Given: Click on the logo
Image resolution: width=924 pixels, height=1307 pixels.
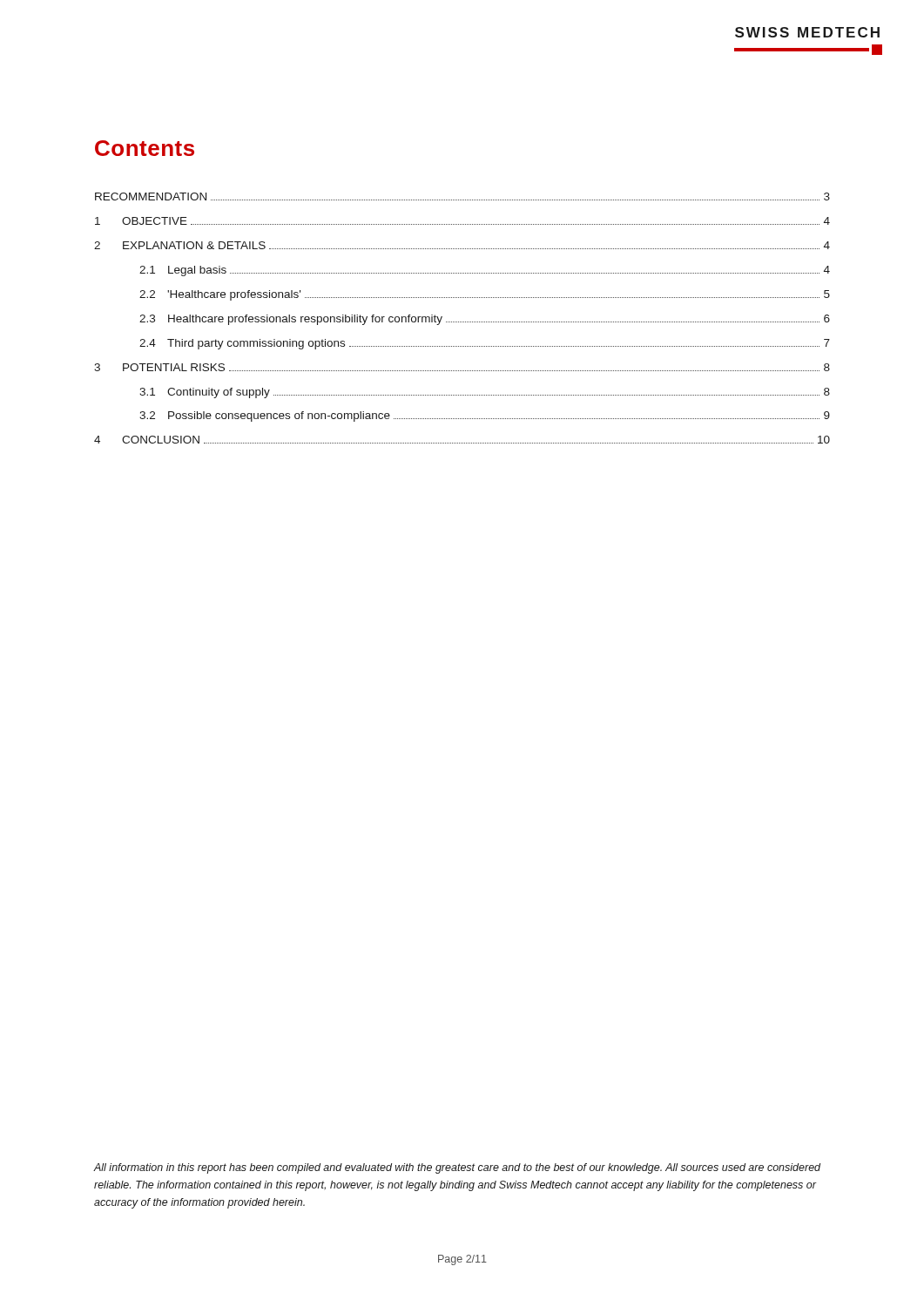Looking at the screenshot, I should click(x=808, y=40).
